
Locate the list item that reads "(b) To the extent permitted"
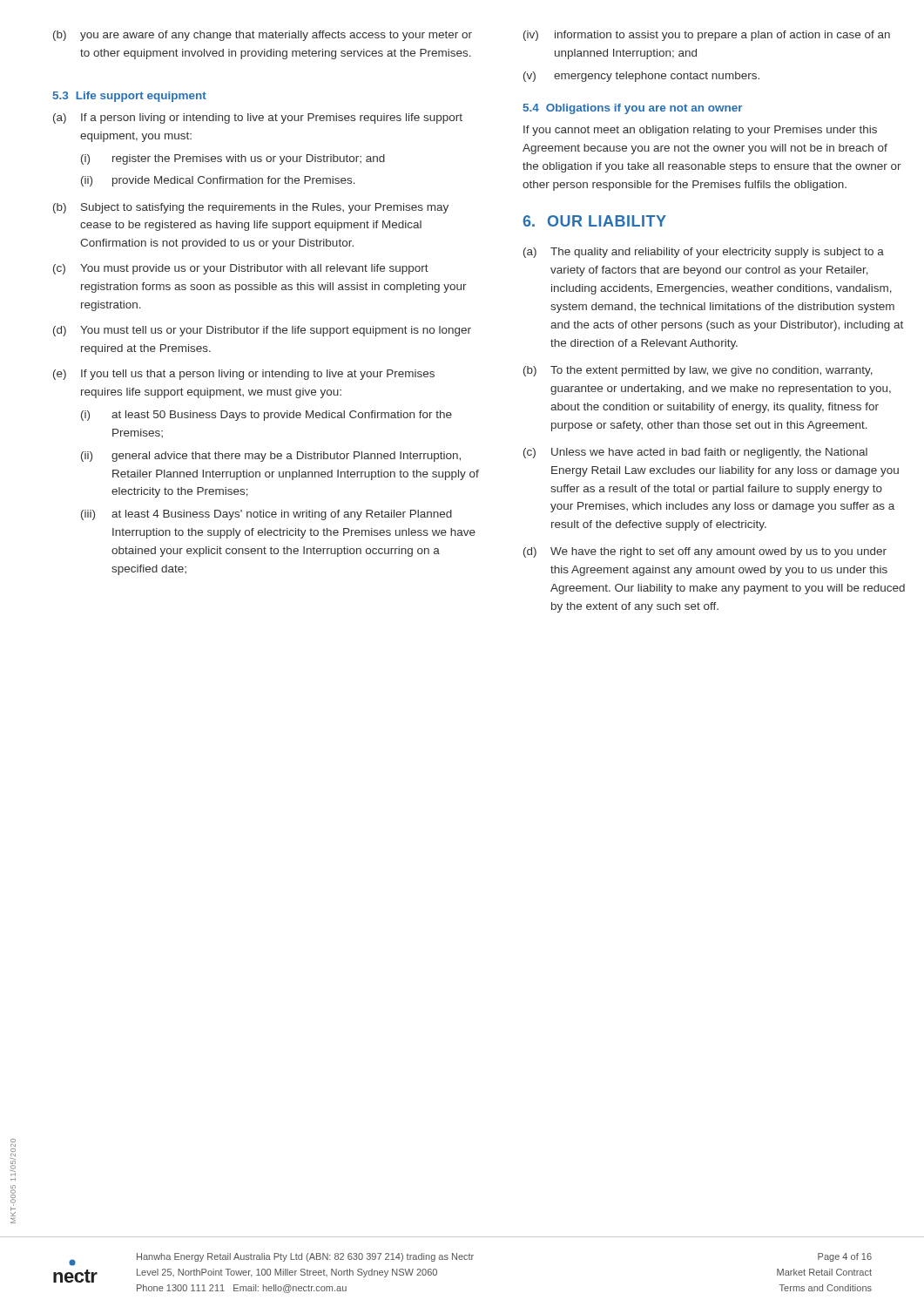714,398
